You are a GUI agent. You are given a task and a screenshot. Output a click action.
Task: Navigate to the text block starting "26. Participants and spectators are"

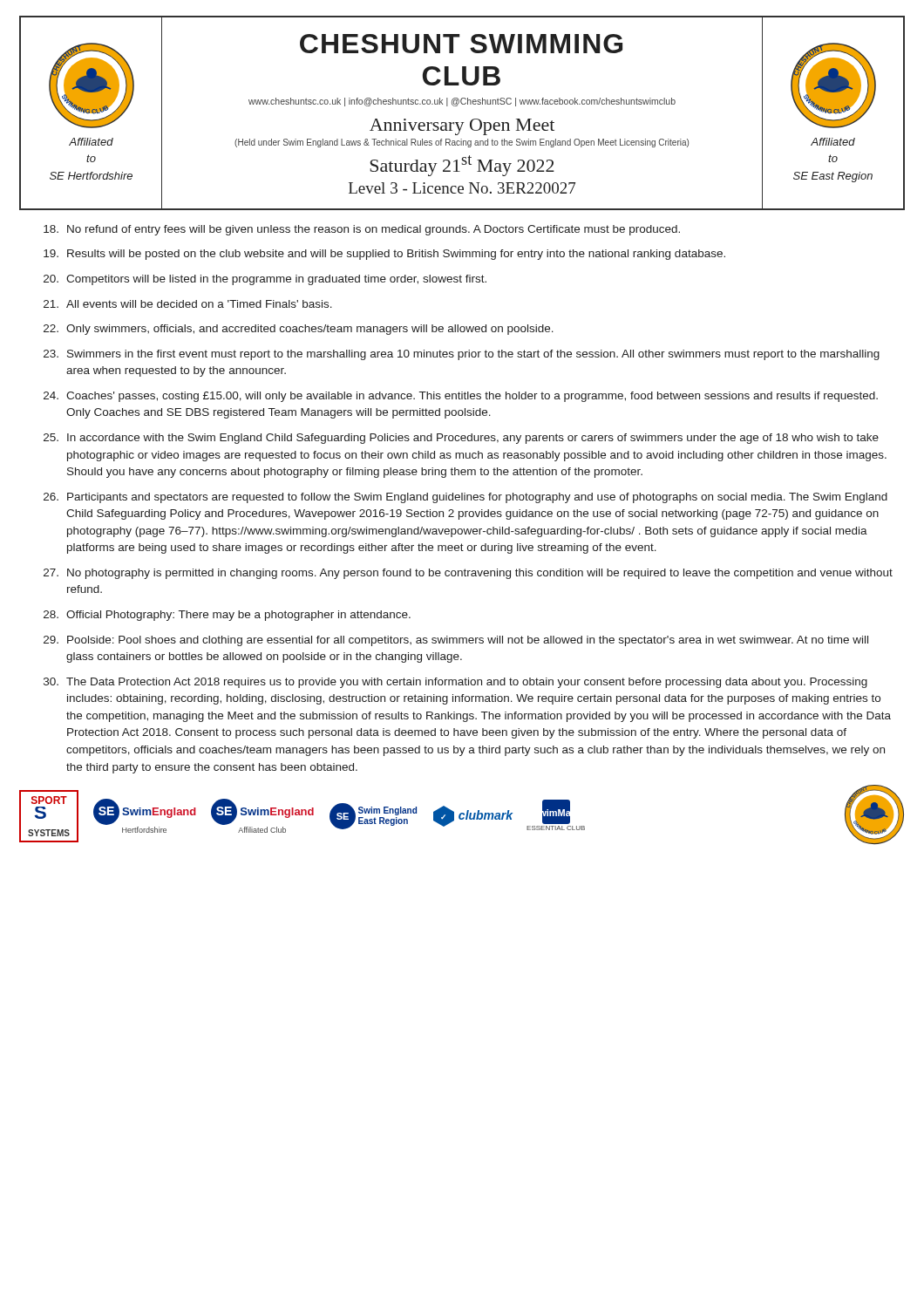(462, 522)
